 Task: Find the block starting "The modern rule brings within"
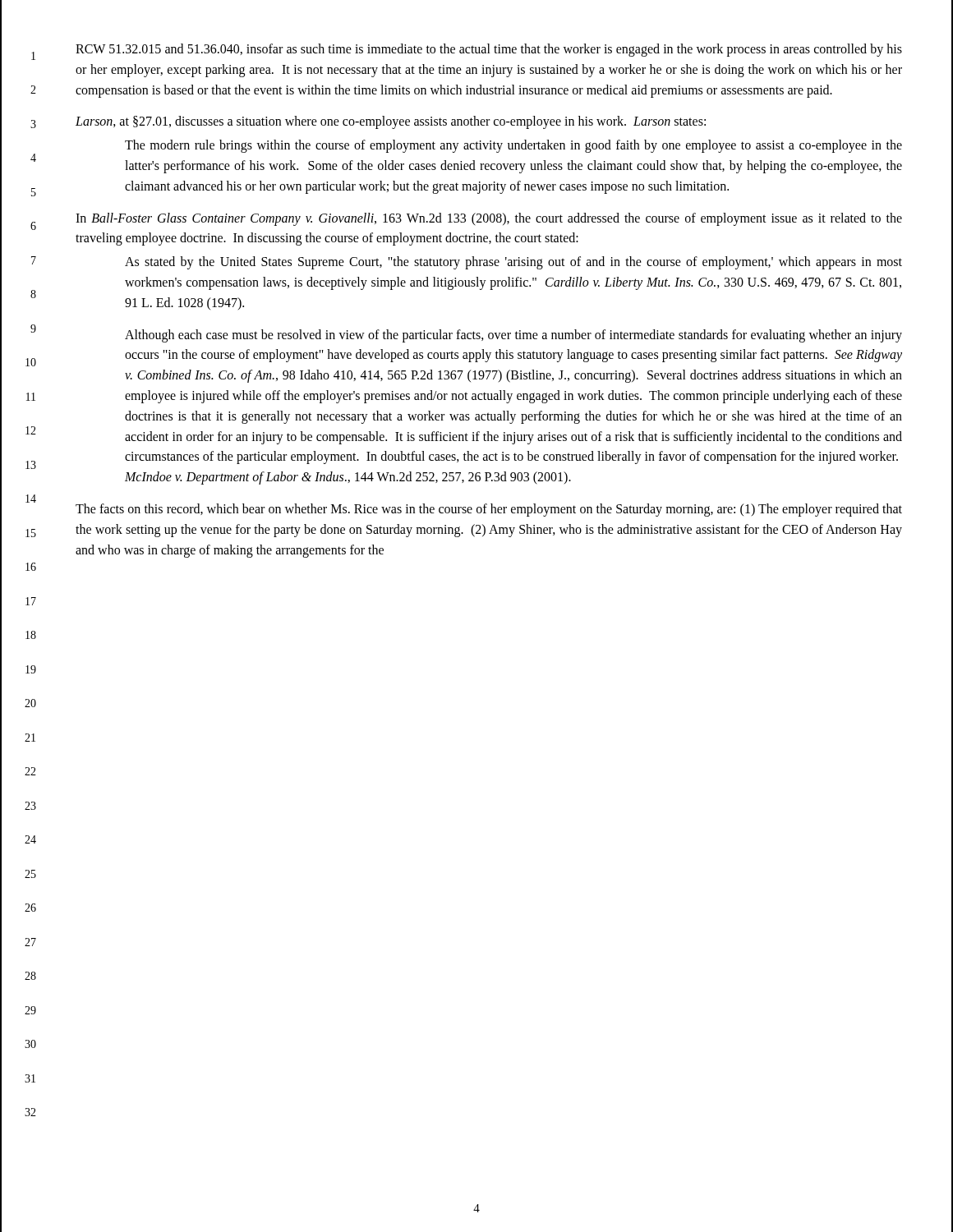pos(513,165)
